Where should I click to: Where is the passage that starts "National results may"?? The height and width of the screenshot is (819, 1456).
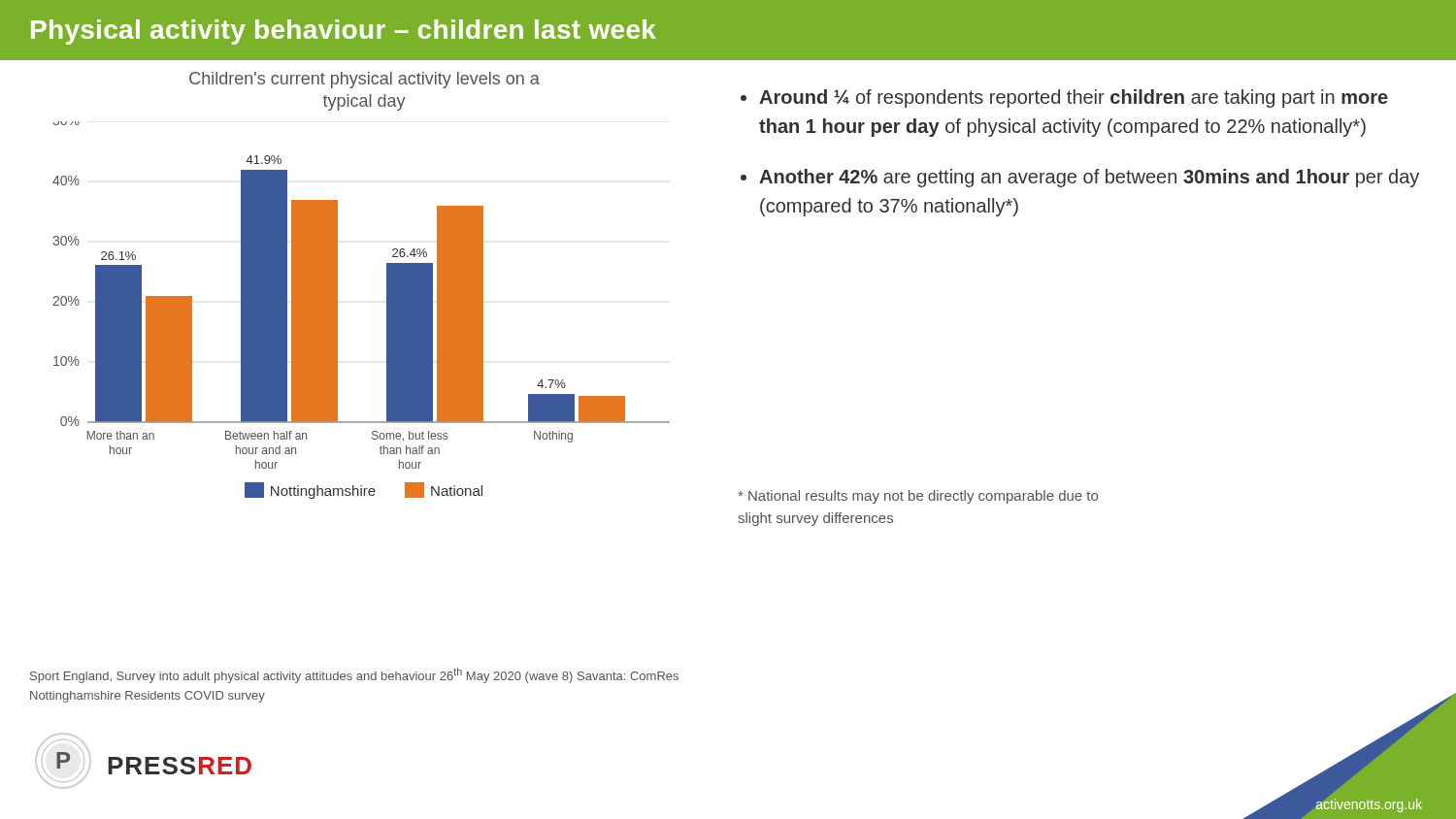[x=918, y=506]
